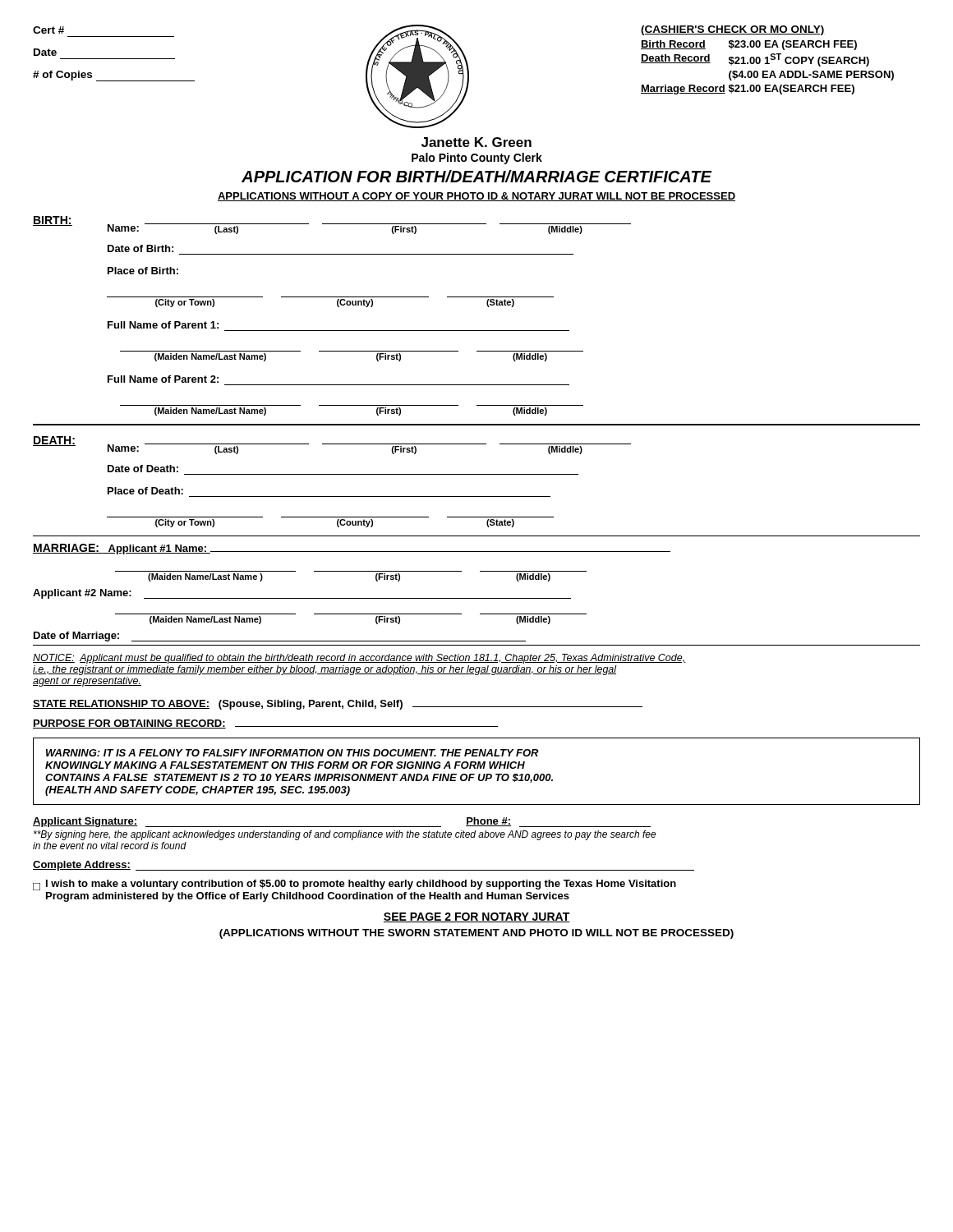
Task: Where is the passage that starts "STATE RELATIONSHIP TO ABOVE: (Spouse,"?
Action: (338, 701)
